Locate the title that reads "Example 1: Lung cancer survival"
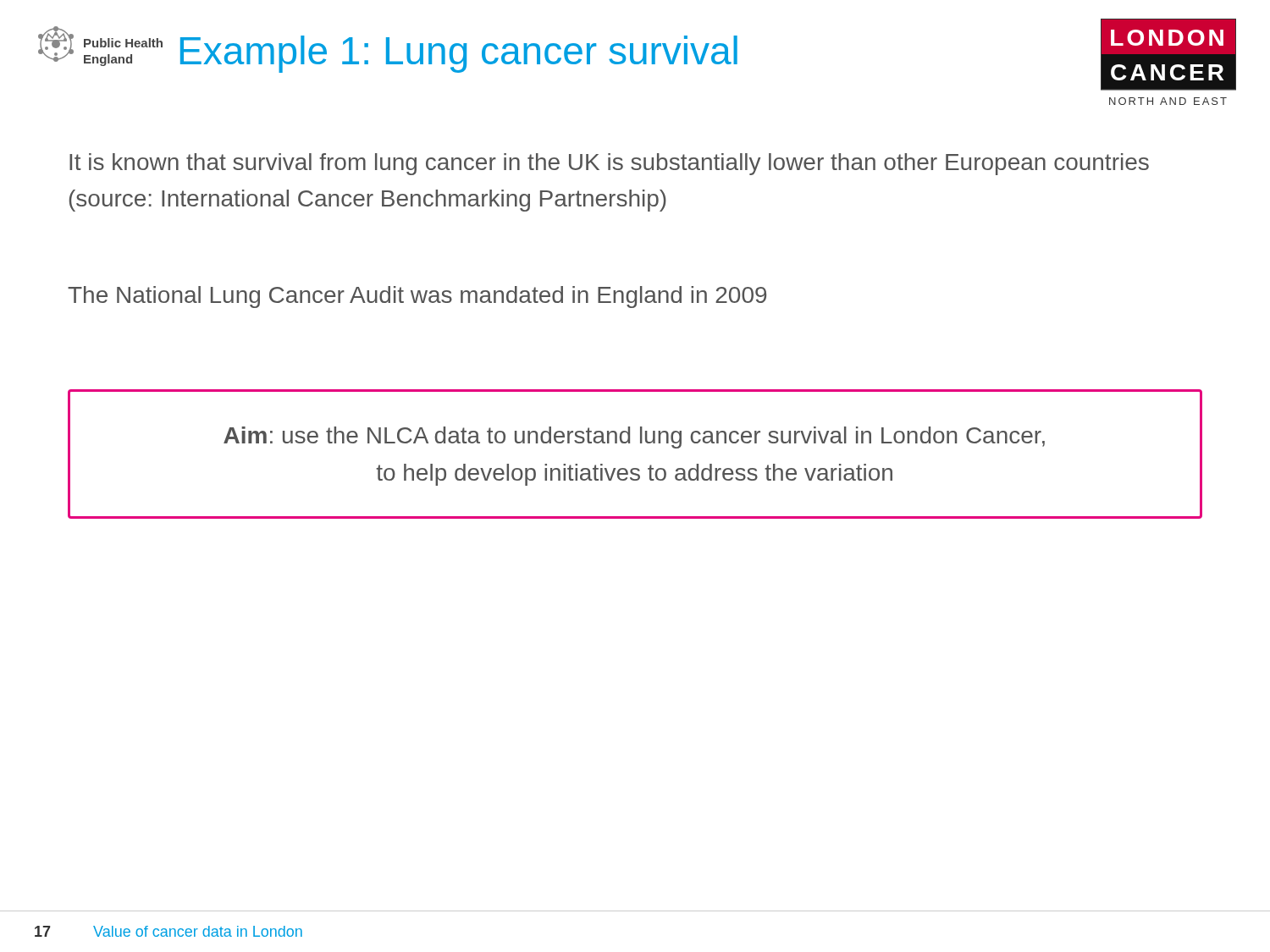The image size is (1270, 952). (x=458, y=51)
